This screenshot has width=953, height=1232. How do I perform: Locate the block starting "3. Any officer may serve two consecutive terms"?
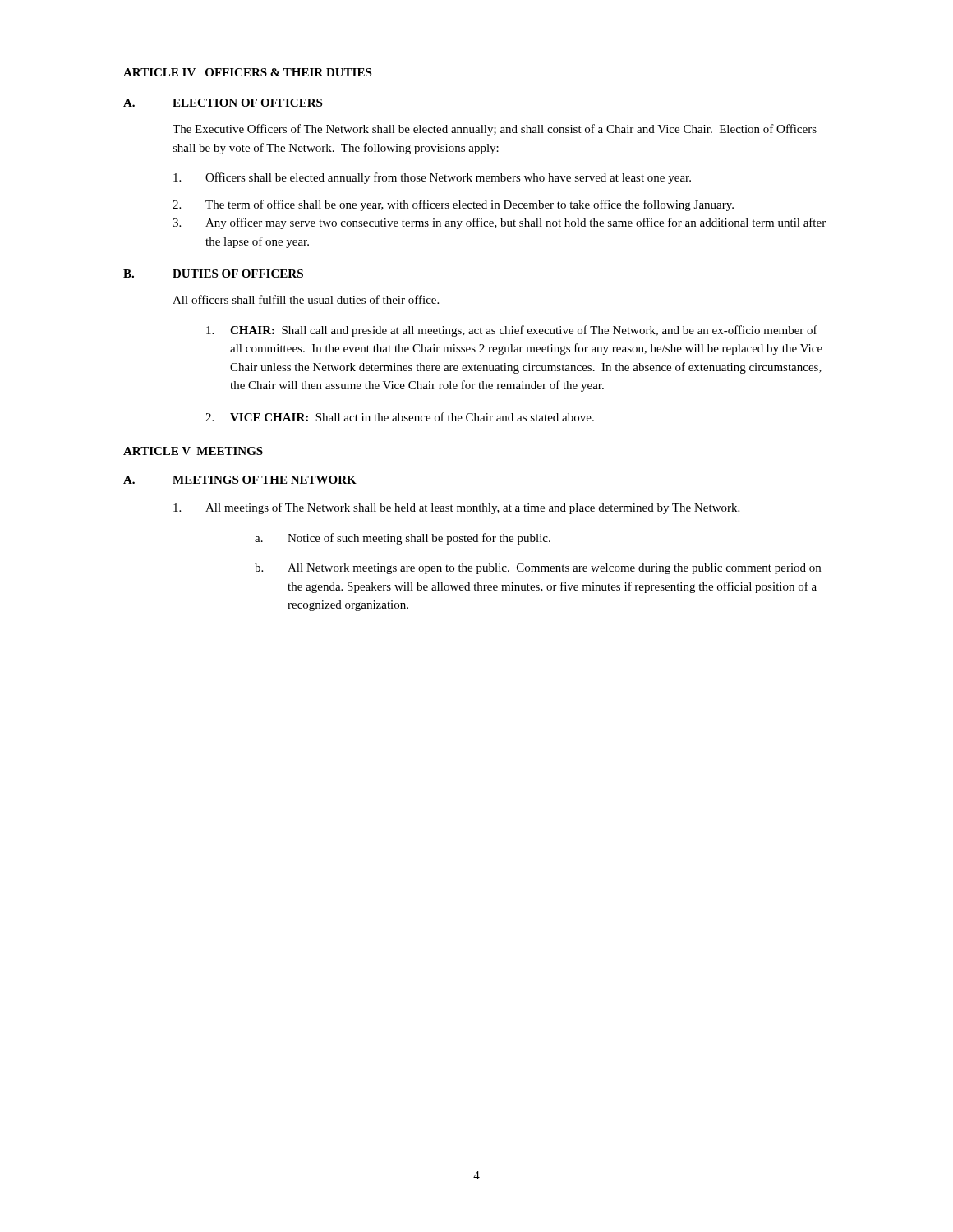(501, 232)
